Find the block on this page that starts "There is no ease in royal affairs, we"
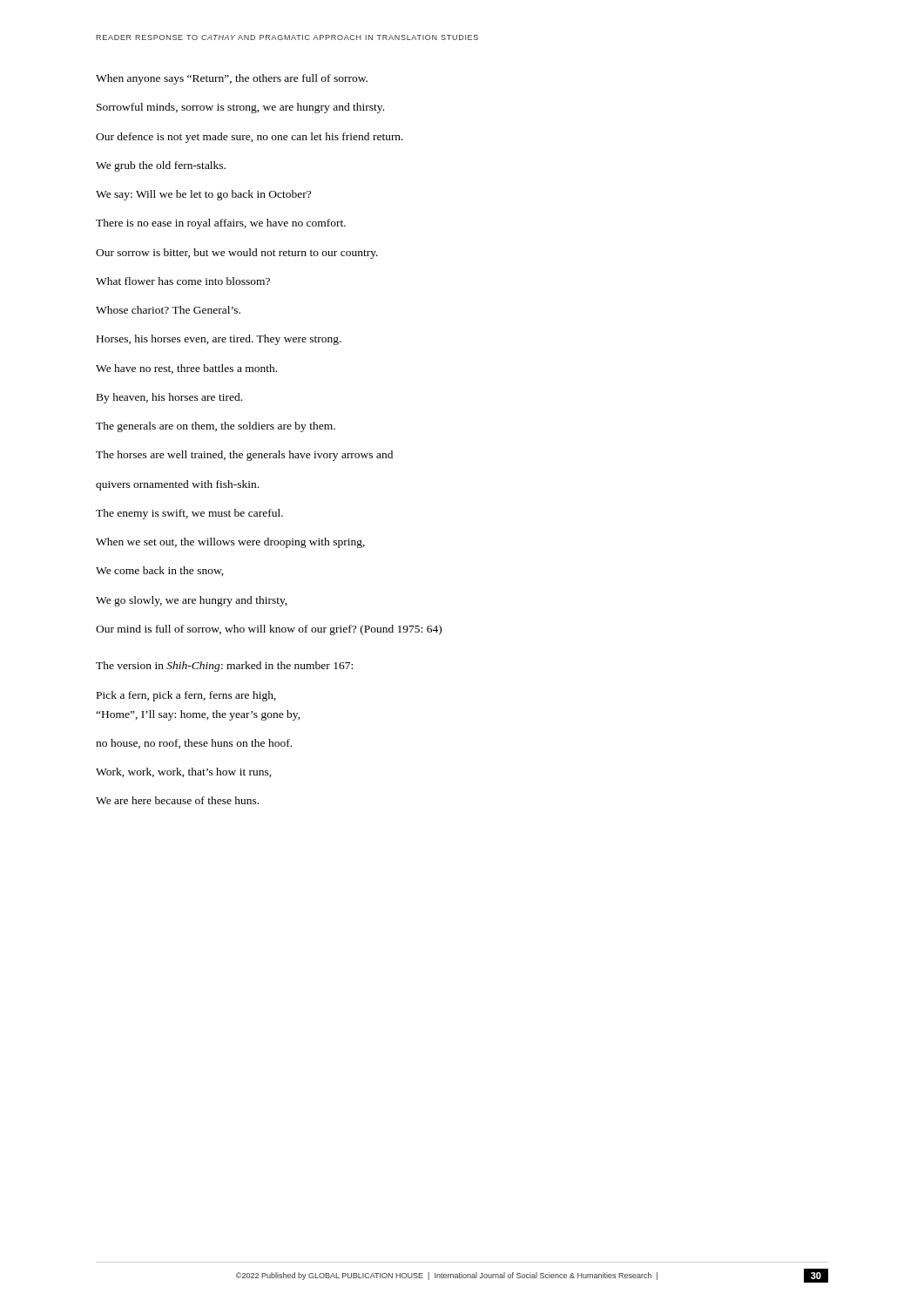924x1307 pixels. tap(221, 223)
